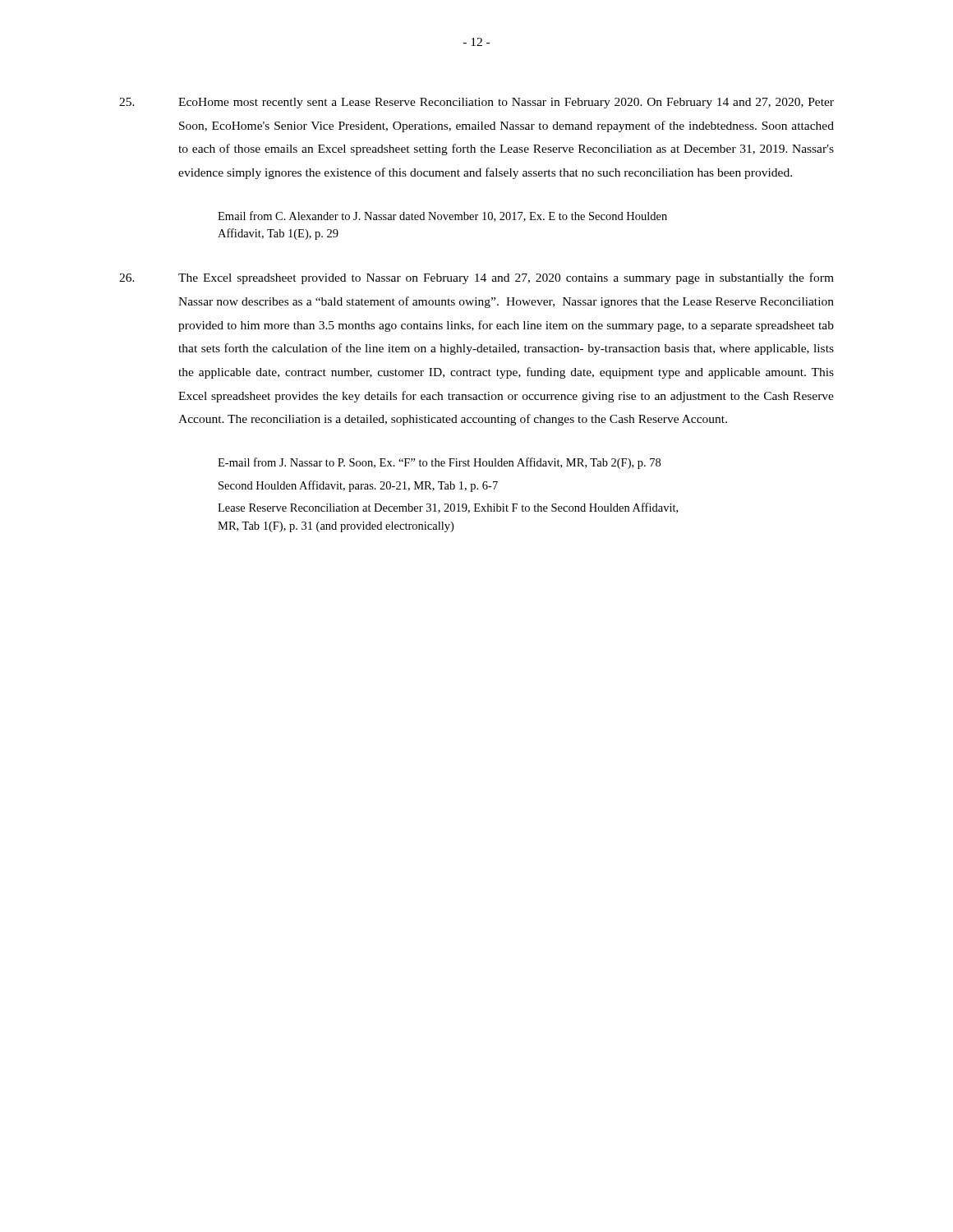Select the text block containing "EcoHome most recently sent a Lease Reserve Reconciliation"
Image resolution: width=953 pixels, height=1232 pixels.
point(476,137)
